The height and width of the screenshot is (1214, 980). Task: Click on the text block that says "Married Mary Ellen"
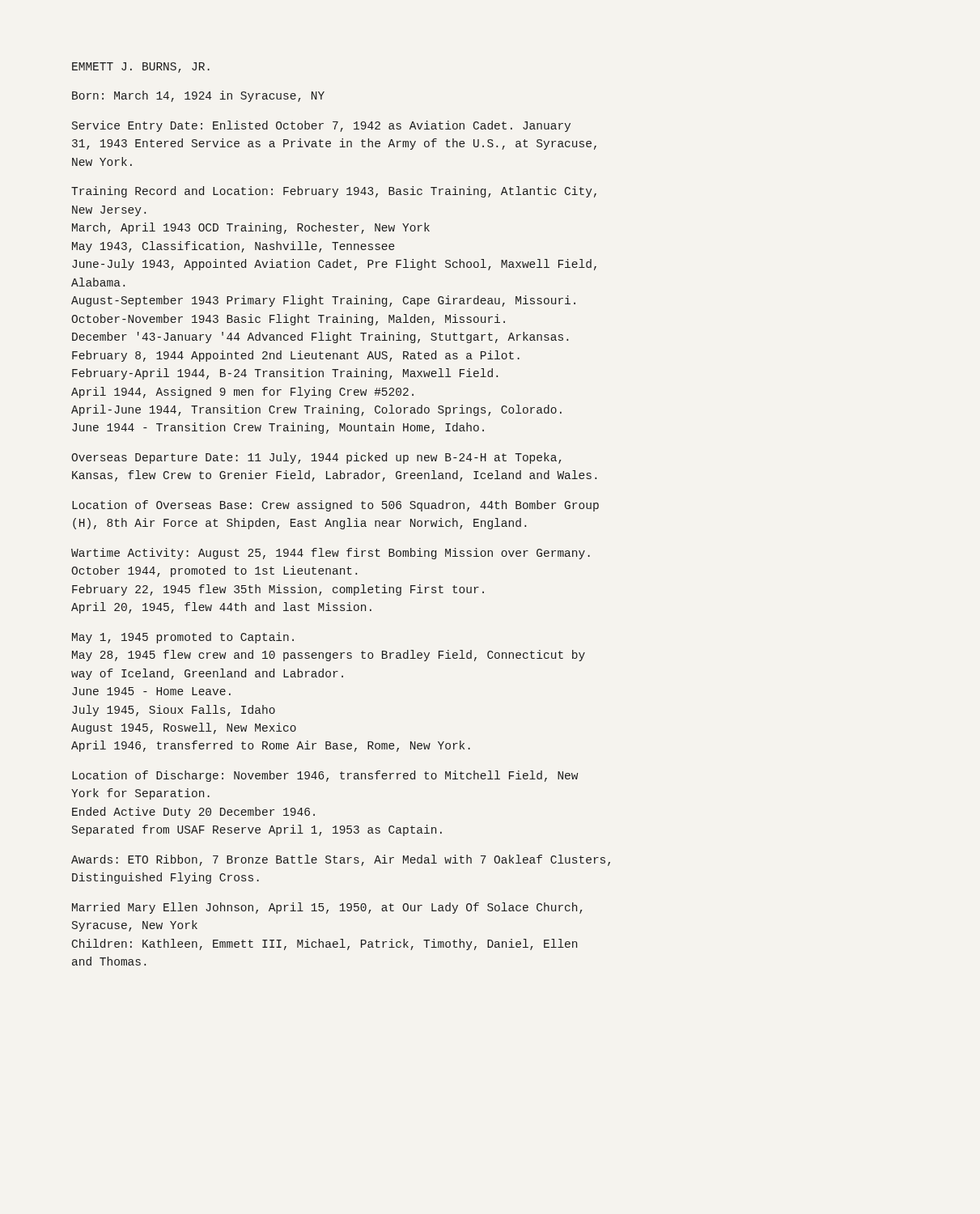(443, 935)
